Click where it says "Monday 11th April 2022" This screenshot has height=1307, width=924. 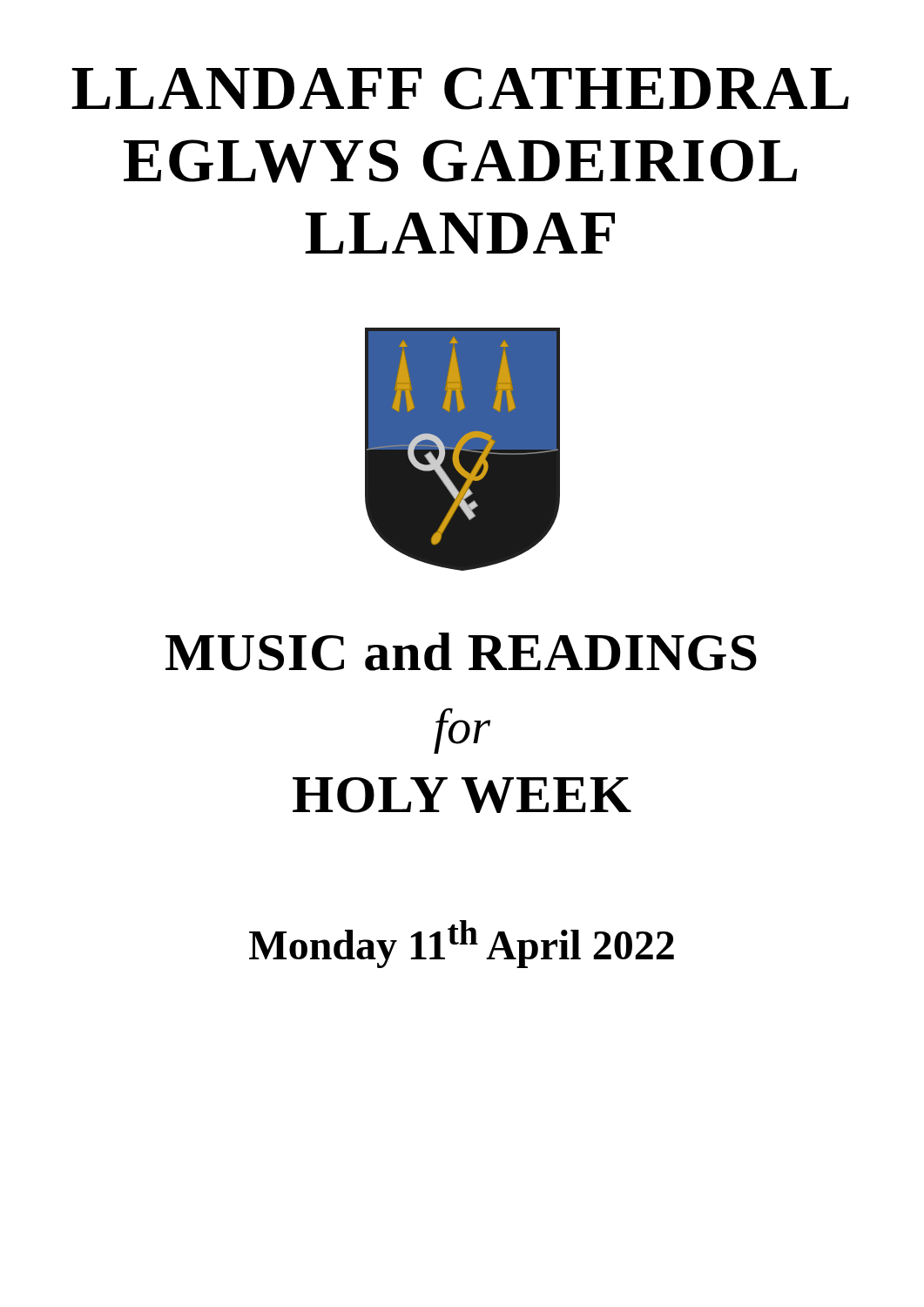(x=462, y=941)
